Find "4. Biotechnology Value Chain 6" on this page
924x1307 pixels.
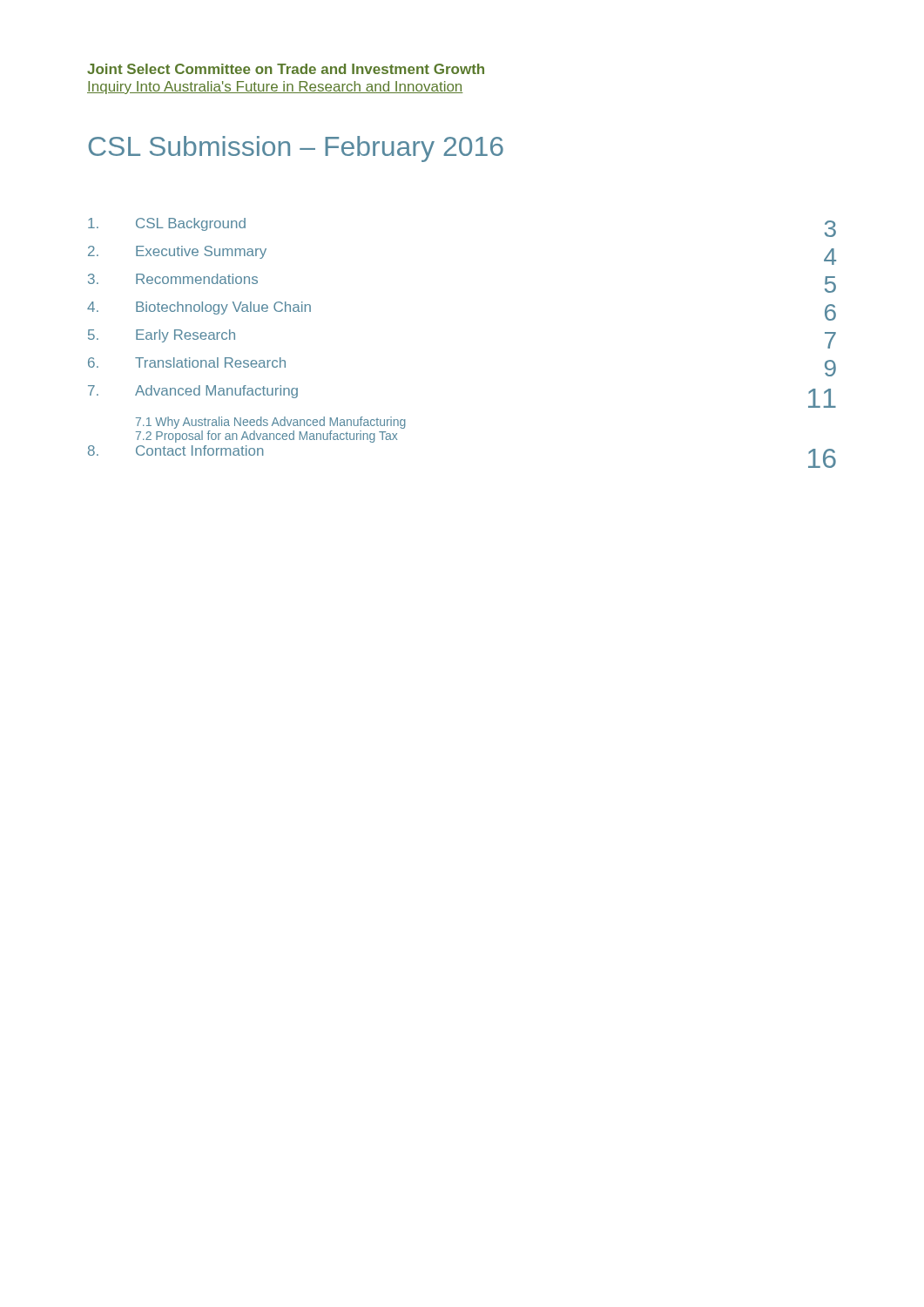[x=224, y=311]
